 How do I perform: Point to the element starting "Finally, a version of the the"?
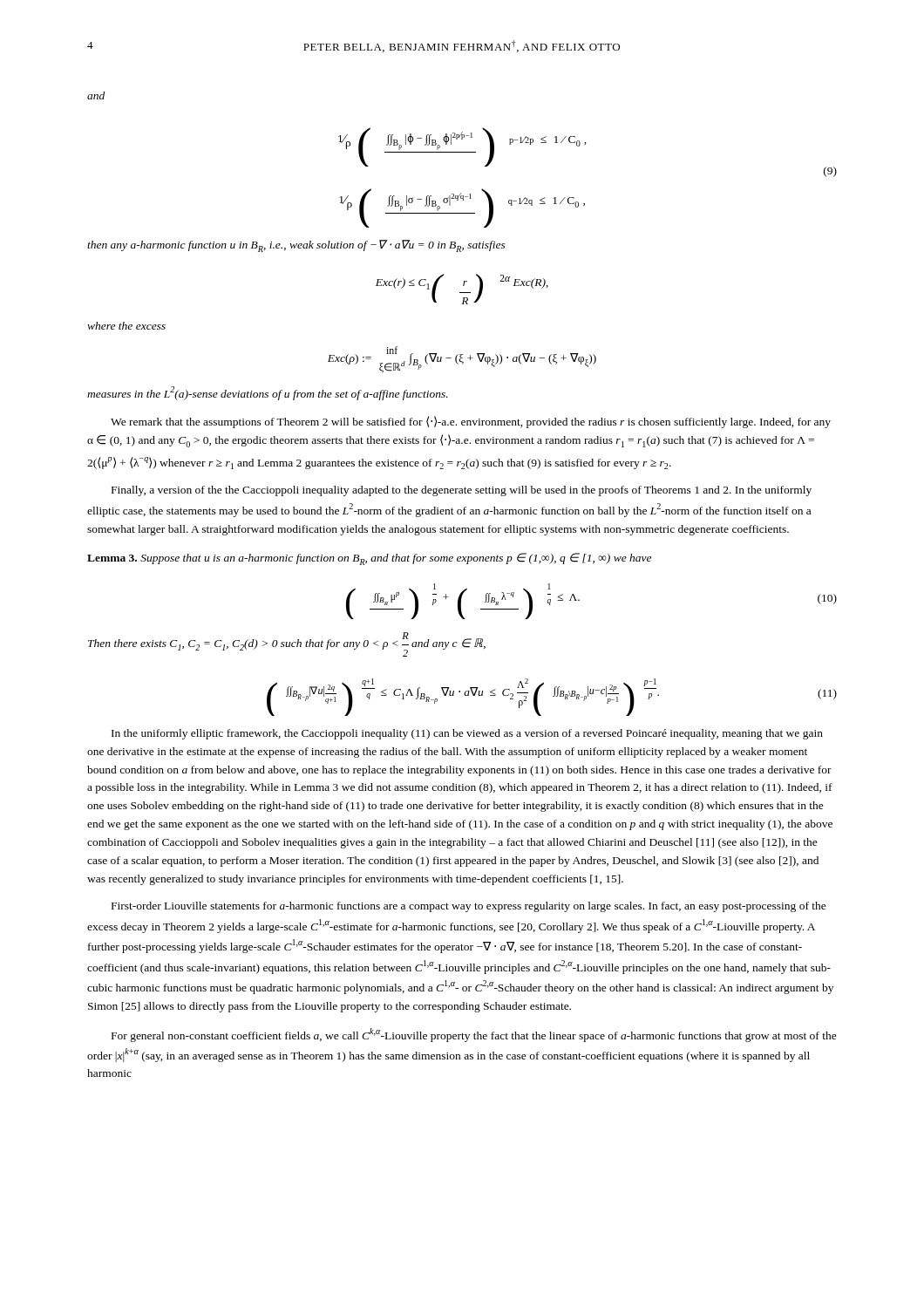[462, 510]
